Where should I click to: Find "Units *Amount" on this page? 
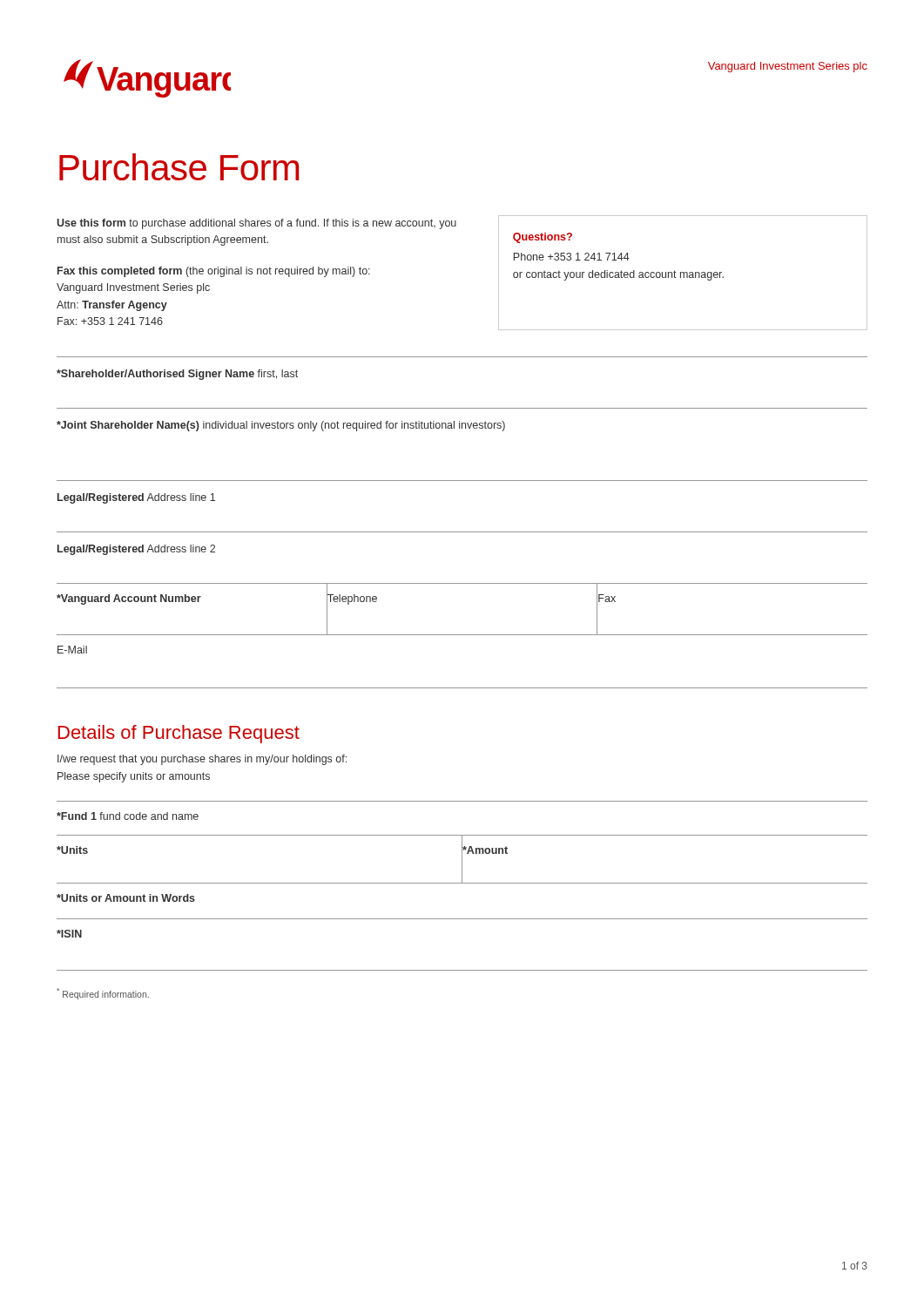point(462,859)
